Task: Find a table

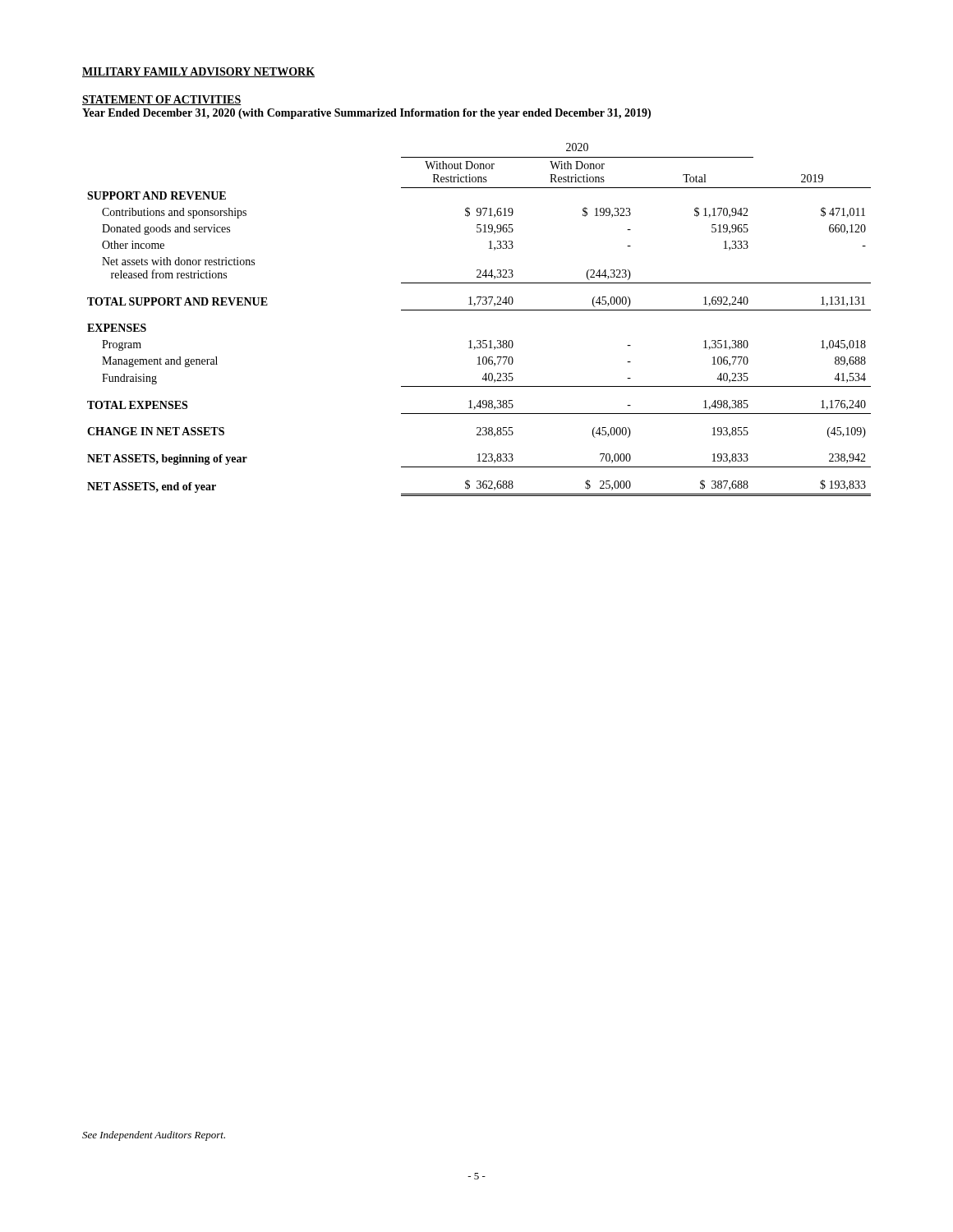Action: (x=476, y=318)
